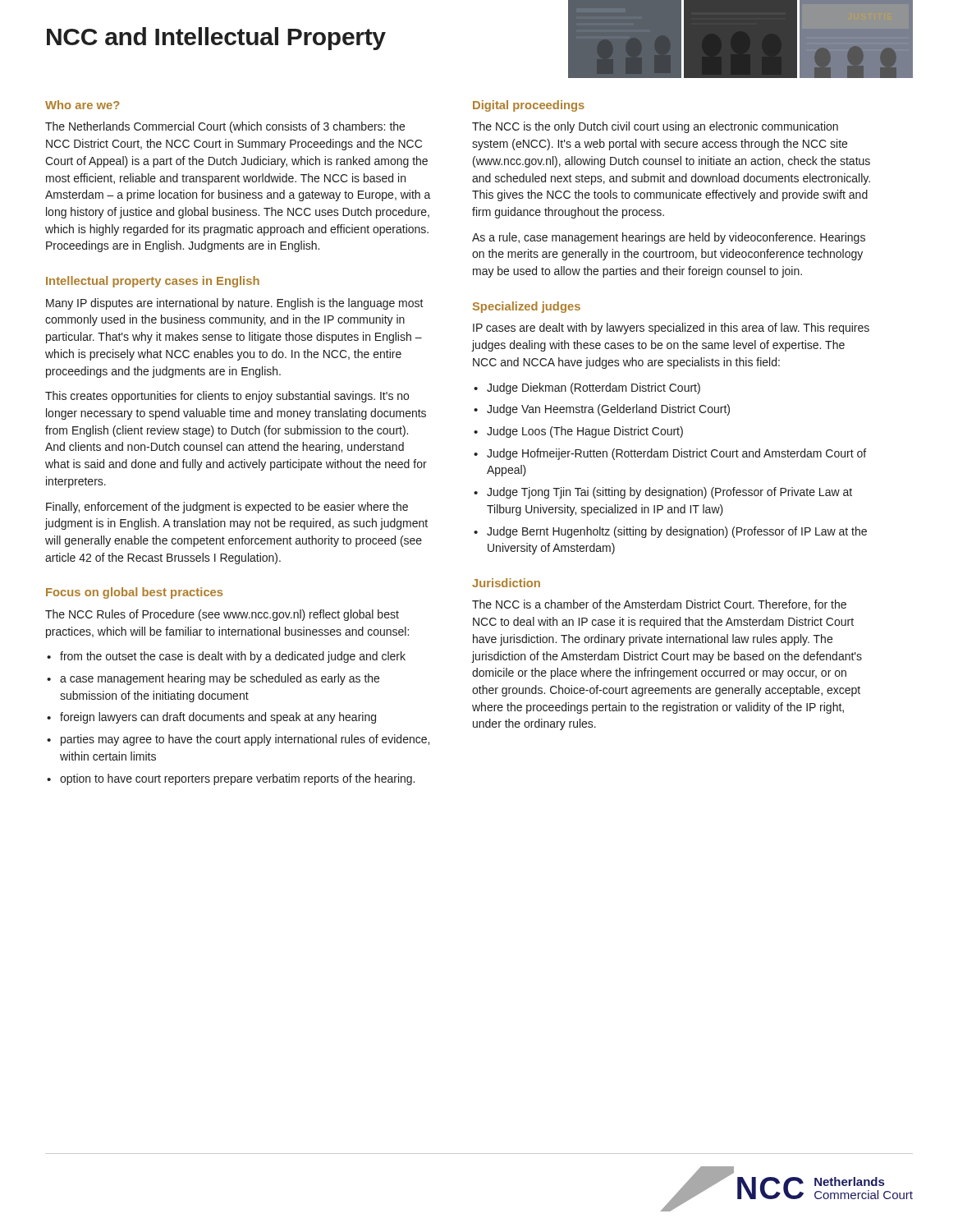Find the logo
958x1232 pixels.
point(786,1189)
